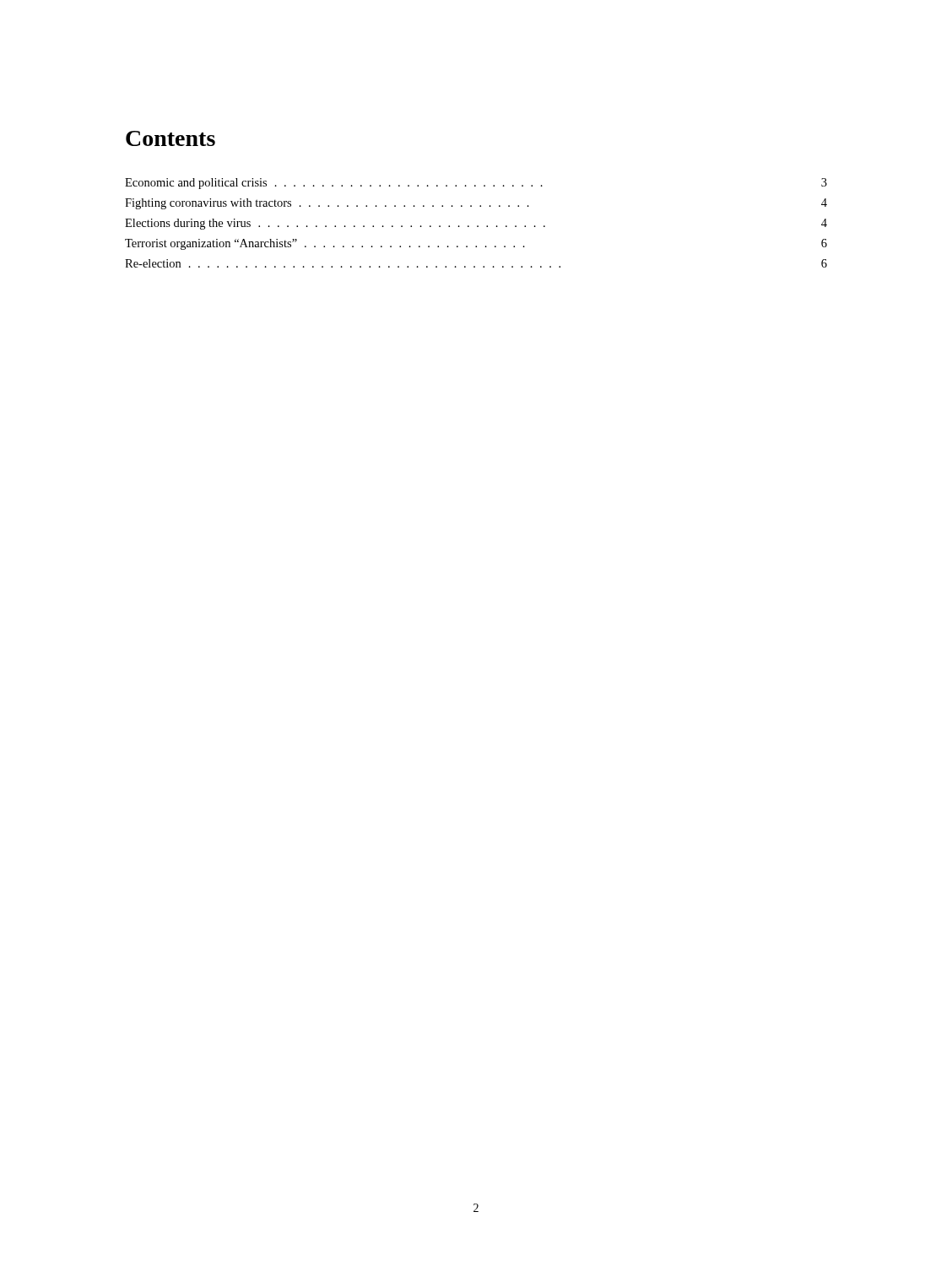Point to the text starting "Re-election . ."
Viewport: 952px width, 1266px height.
pyautogui.click(x=476, y=264)
